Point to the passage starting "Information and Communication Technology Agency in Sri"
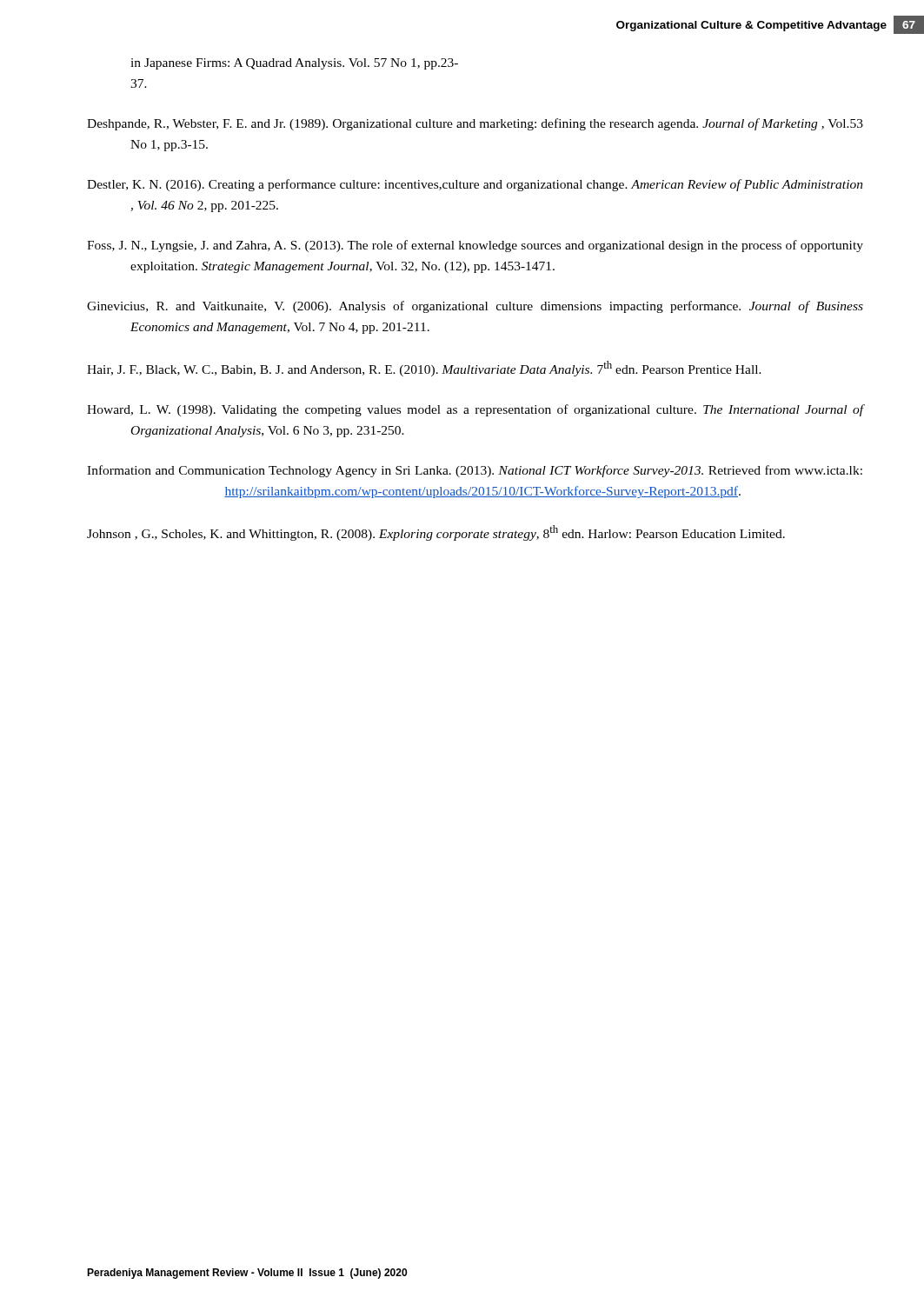The height and width of the screenshot is (1304, 924). point(475,481)
